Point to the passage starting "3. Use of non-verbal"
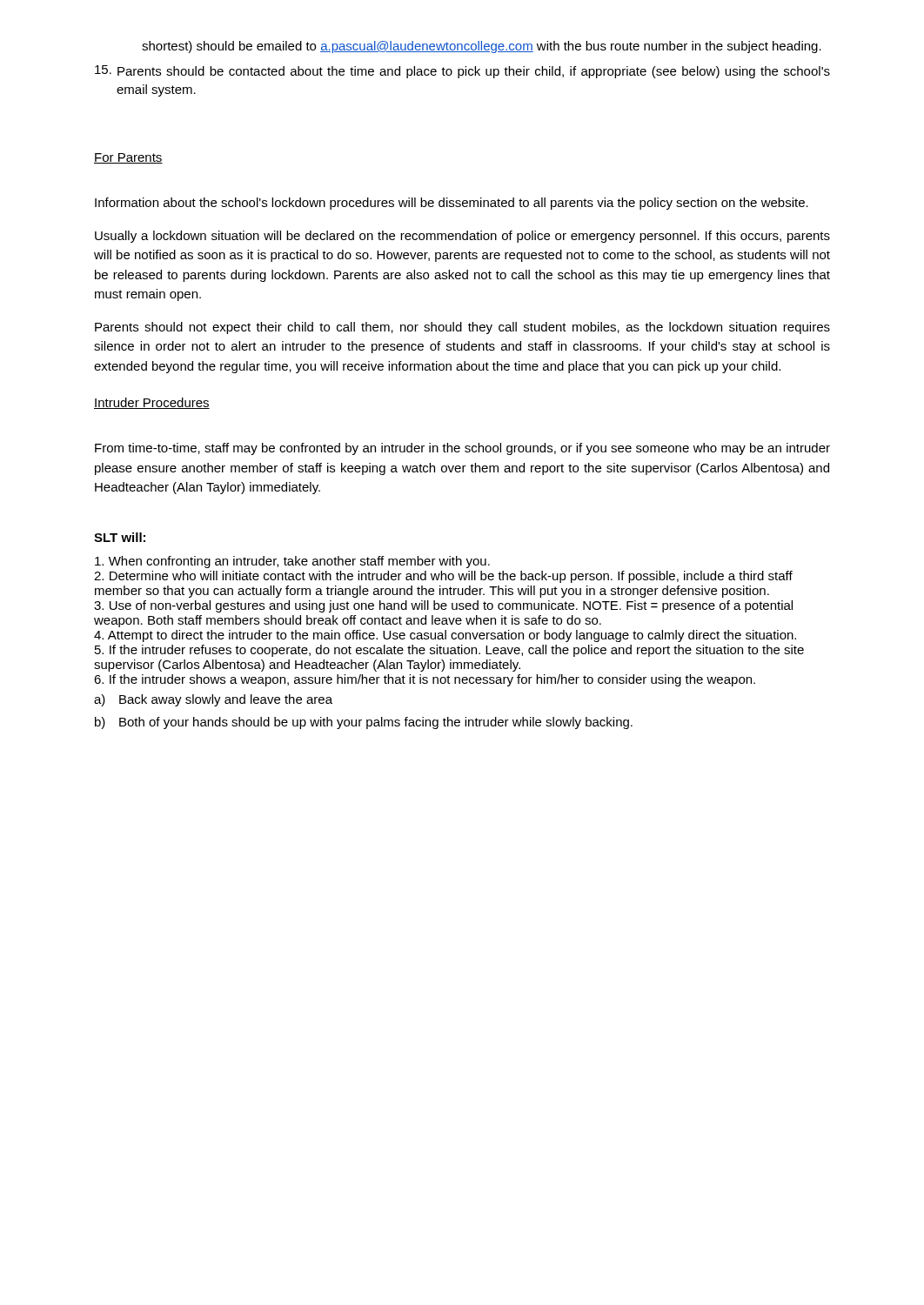 coord(462,612)
